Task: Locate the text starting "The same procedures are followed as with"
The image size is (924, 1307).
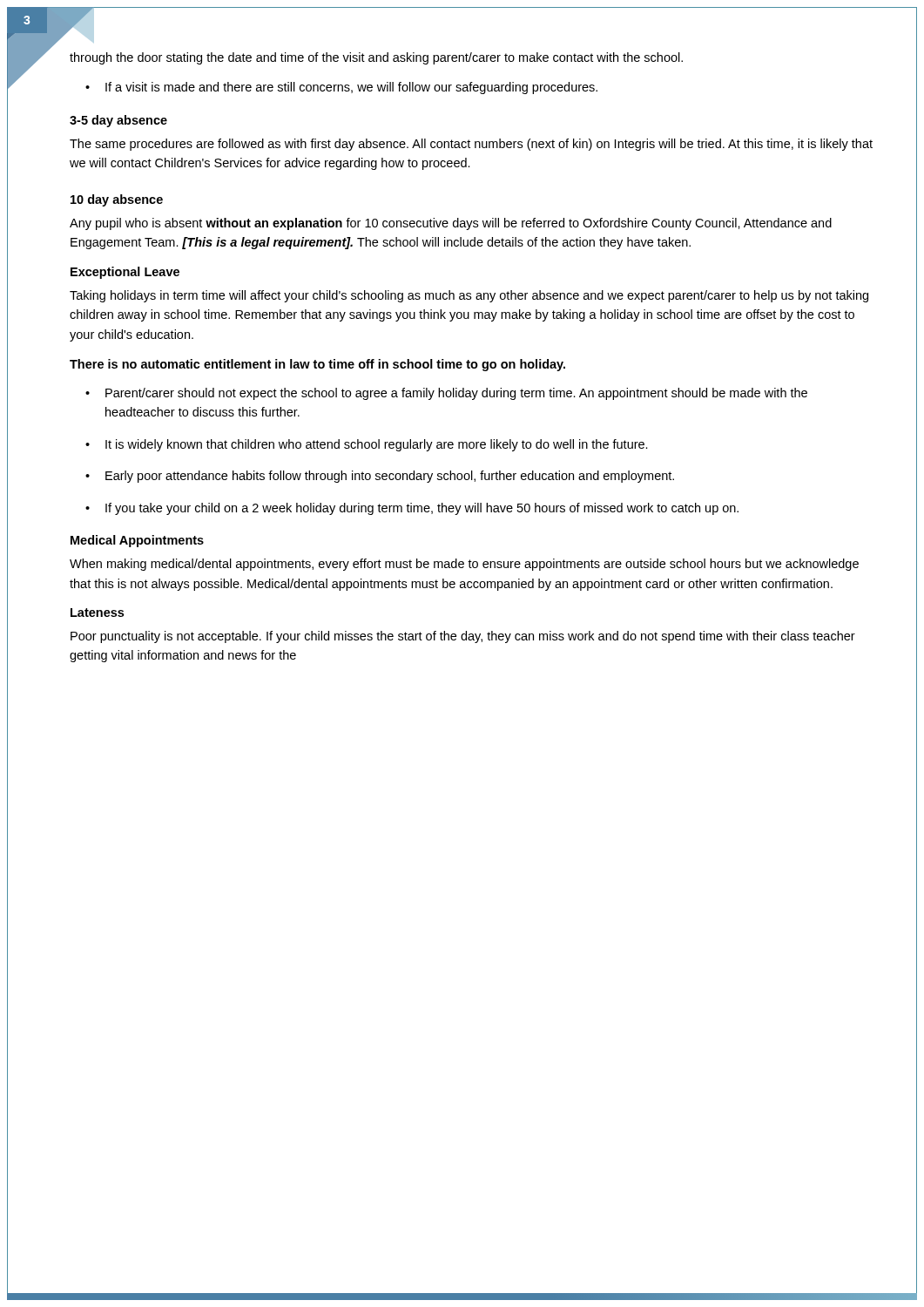Action: click(x=471, y=154)
